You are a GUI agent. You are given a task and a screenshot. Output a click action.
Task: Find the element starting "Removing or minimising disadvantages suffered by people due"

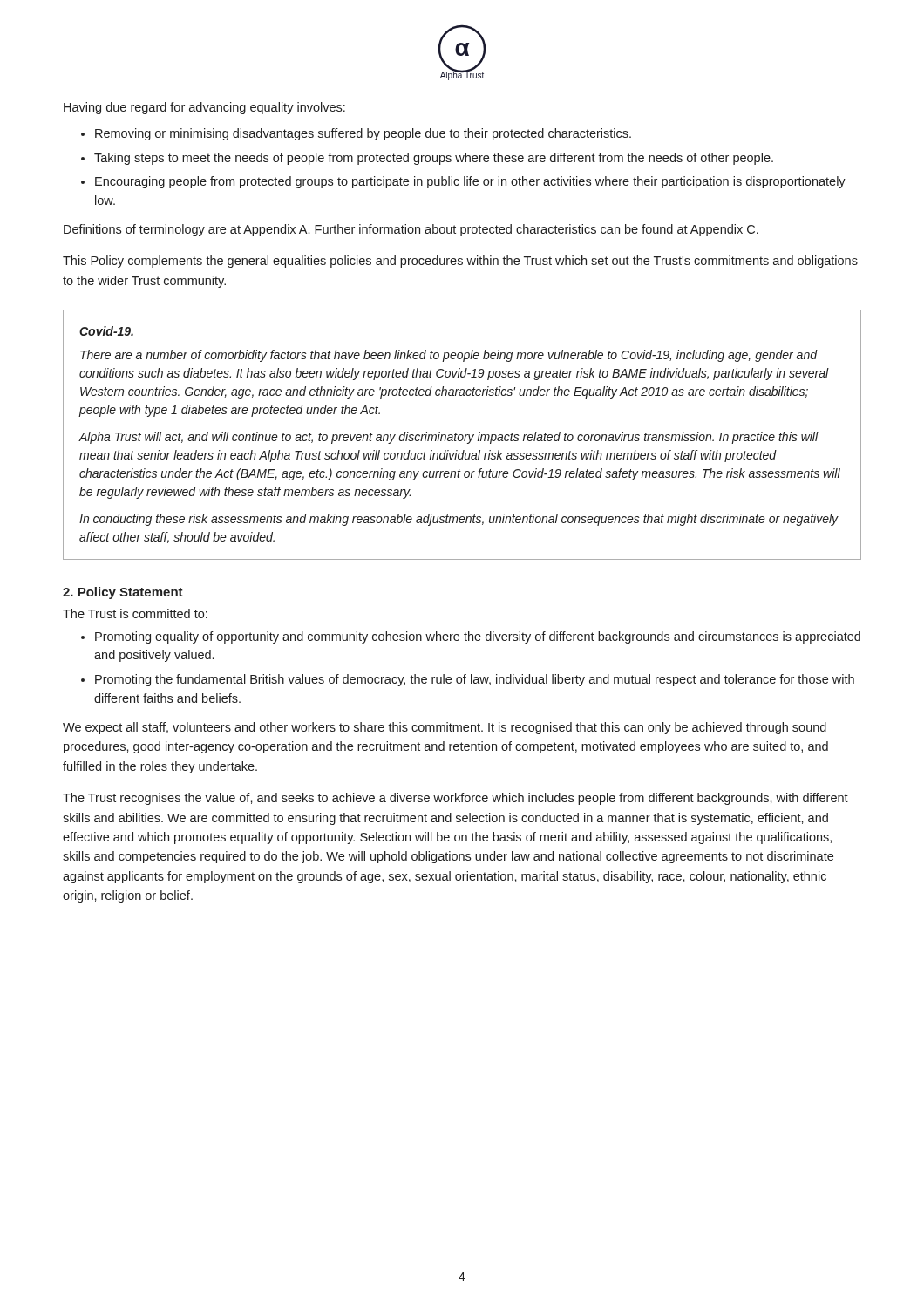(363, 133)
